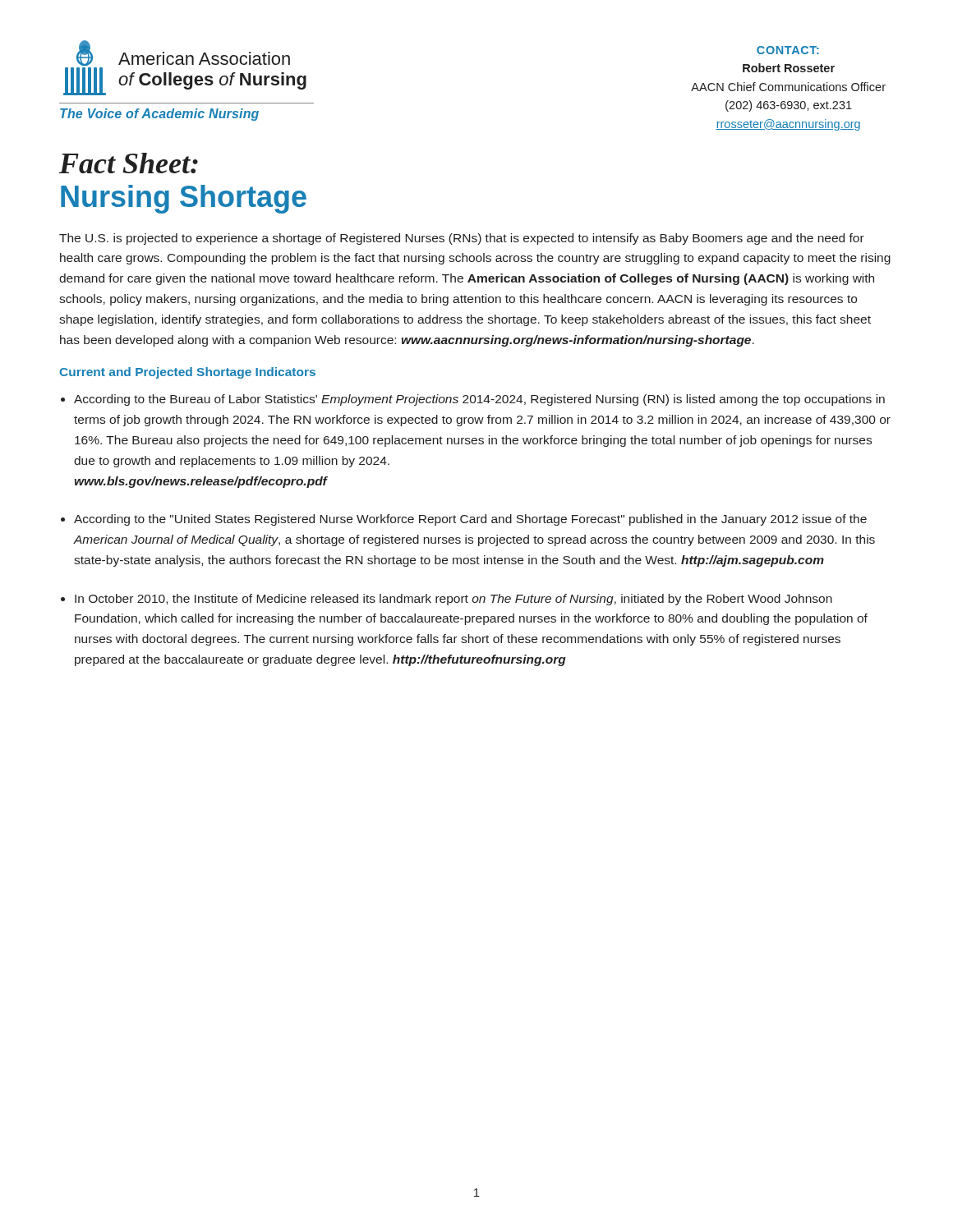This screenshot has height=1232, width=953.
Task: Click the logo
Action: tap(187, 81)
